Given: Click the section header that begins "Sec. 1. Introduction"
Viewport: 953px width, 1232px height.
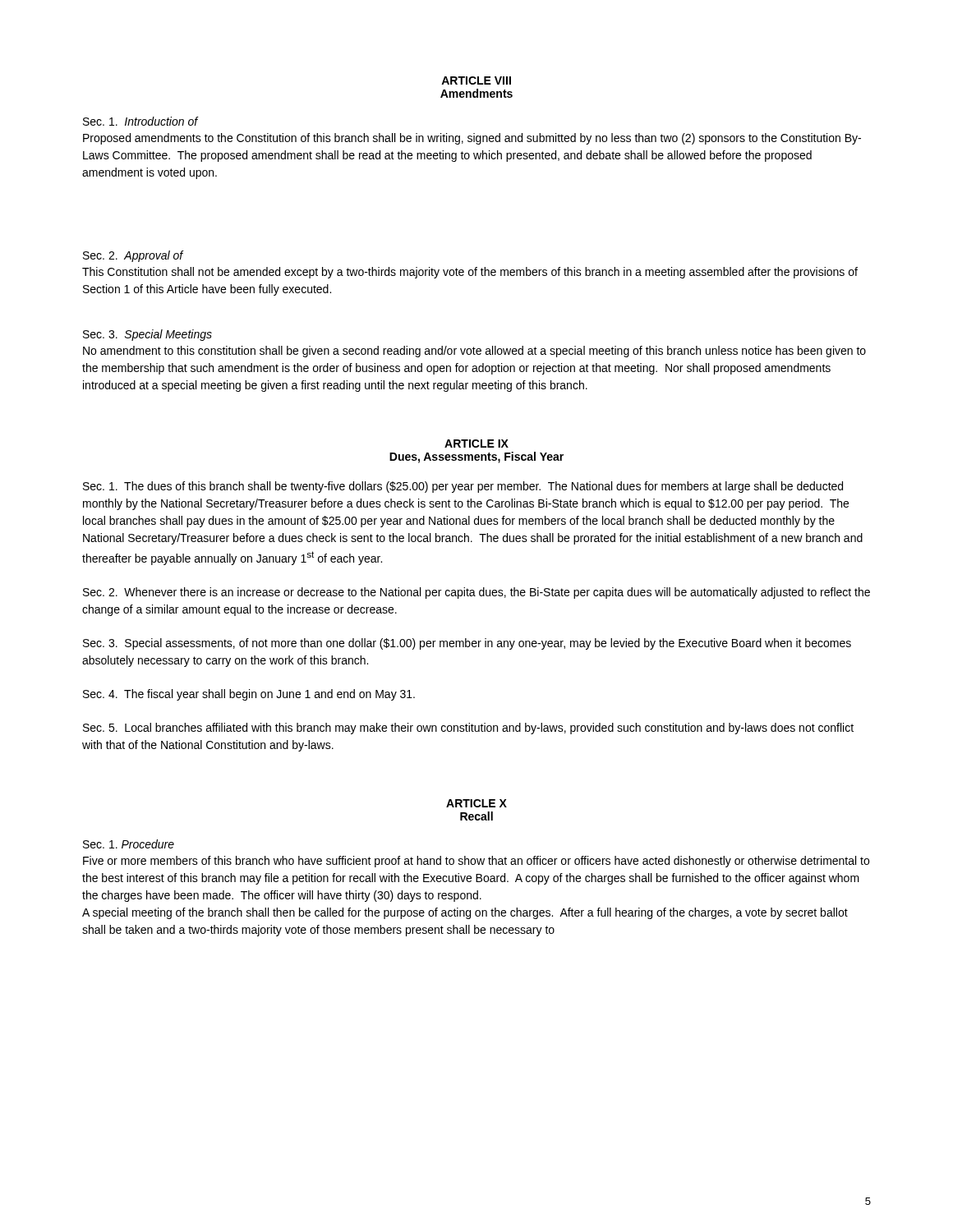Looking at the screenshot, I should tap(140, 122).
